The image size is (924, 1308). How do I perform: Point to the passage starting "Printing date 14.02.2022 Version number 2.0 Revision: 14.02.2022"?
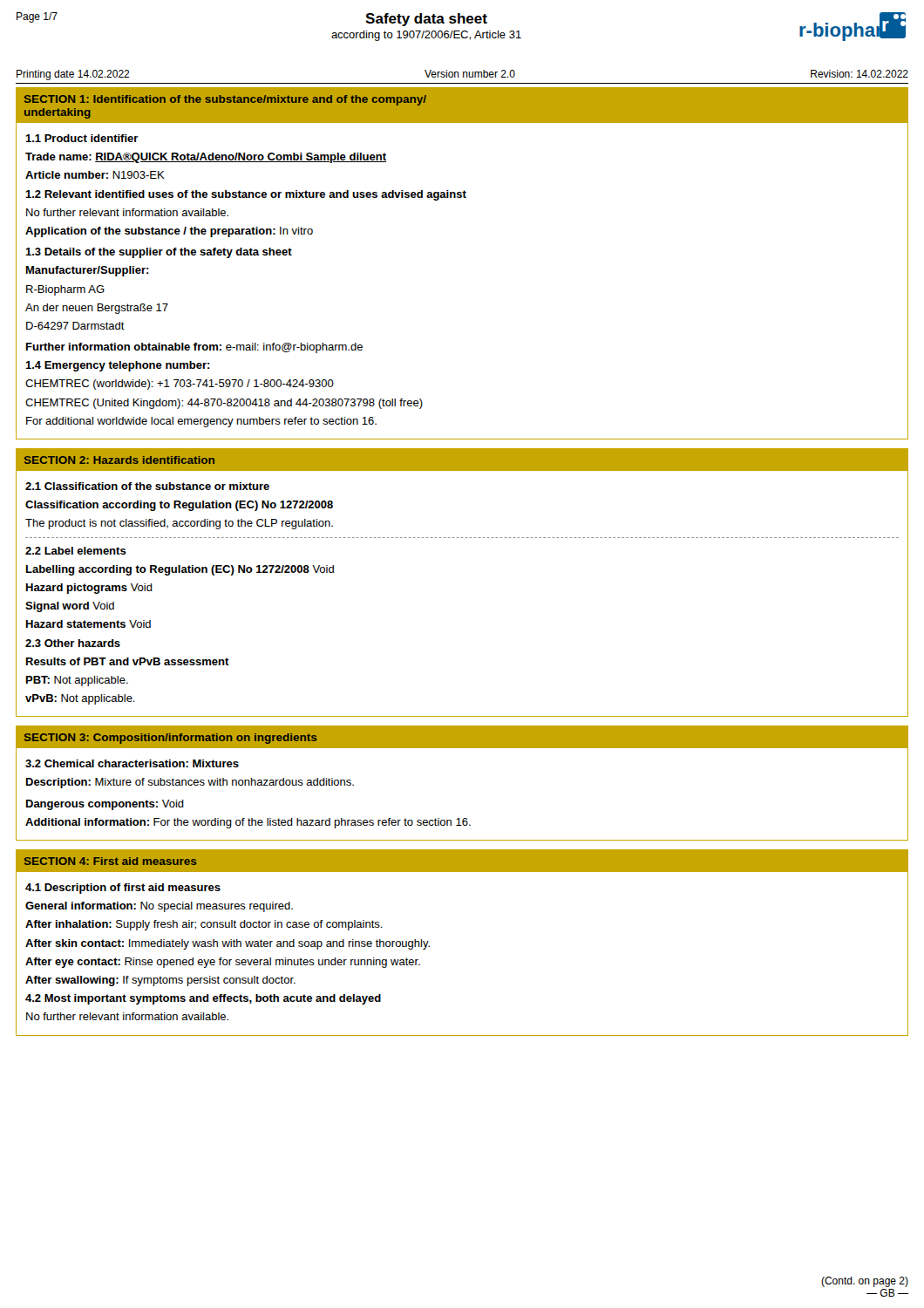(462, 74)
